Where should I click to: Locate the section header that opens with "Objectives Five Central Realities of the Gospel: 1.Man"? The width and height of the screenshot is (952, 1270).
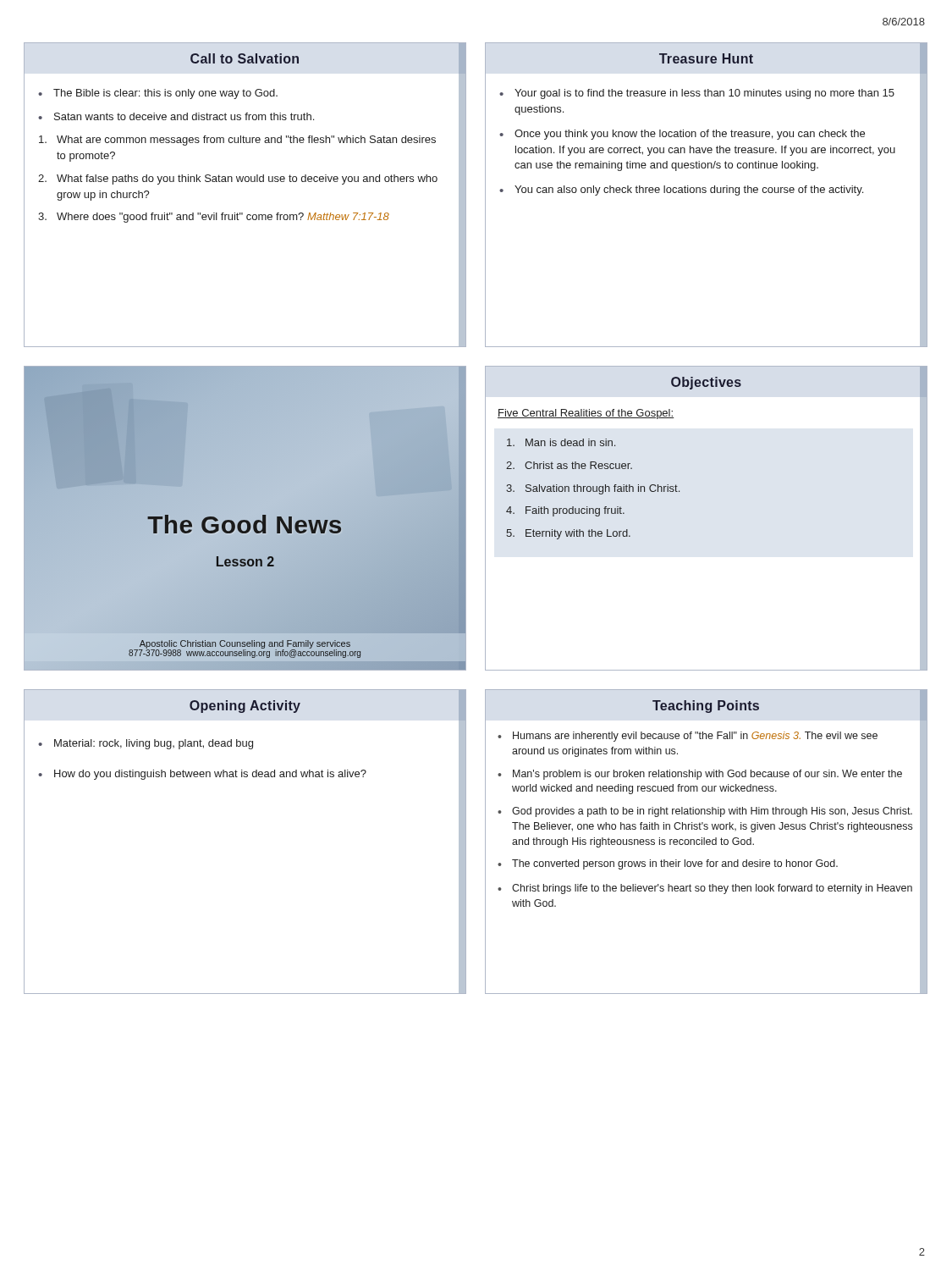pos(706,383)
